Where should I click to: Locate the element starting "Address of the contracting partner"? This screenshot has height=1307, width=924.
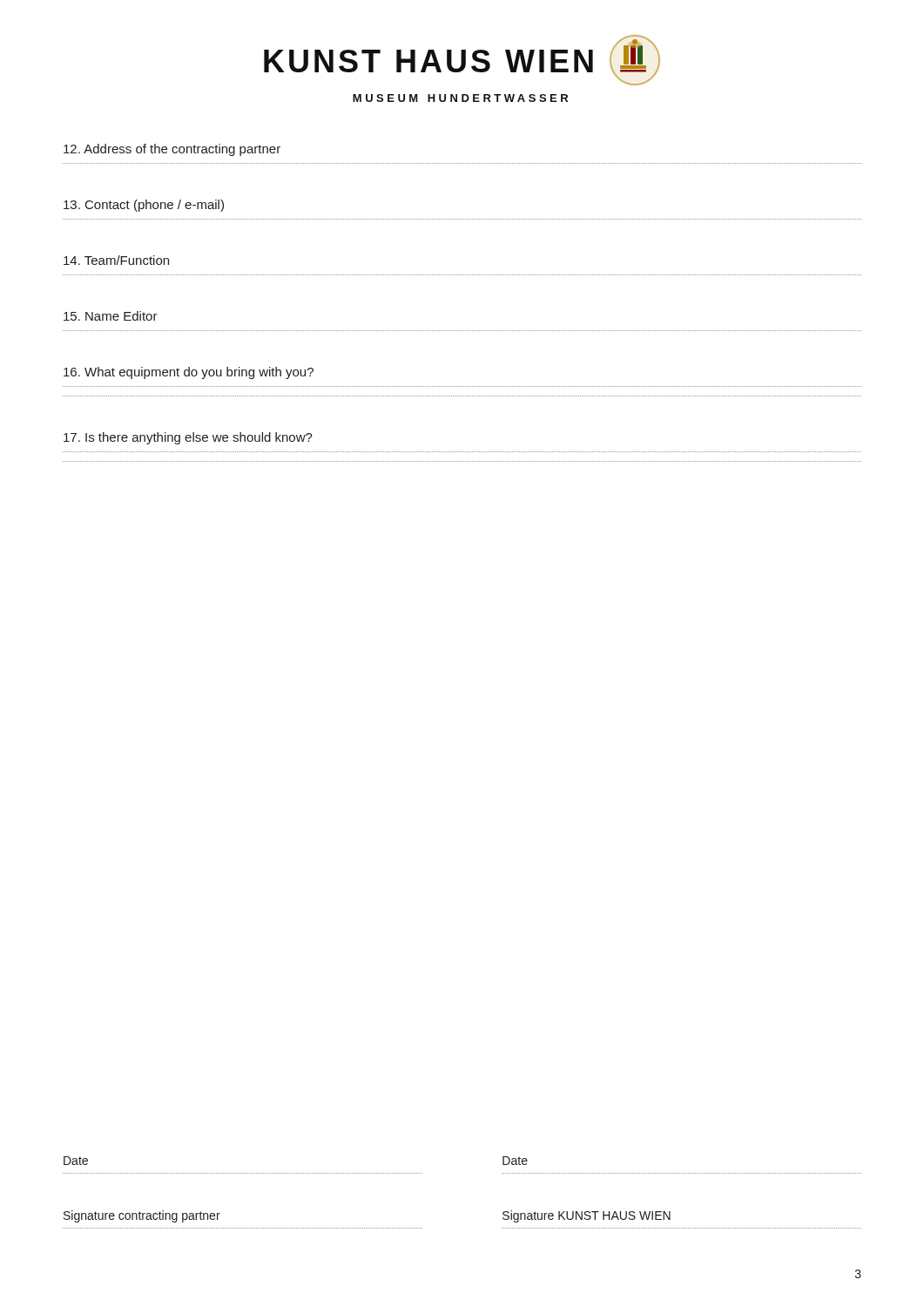click(172, 149)
